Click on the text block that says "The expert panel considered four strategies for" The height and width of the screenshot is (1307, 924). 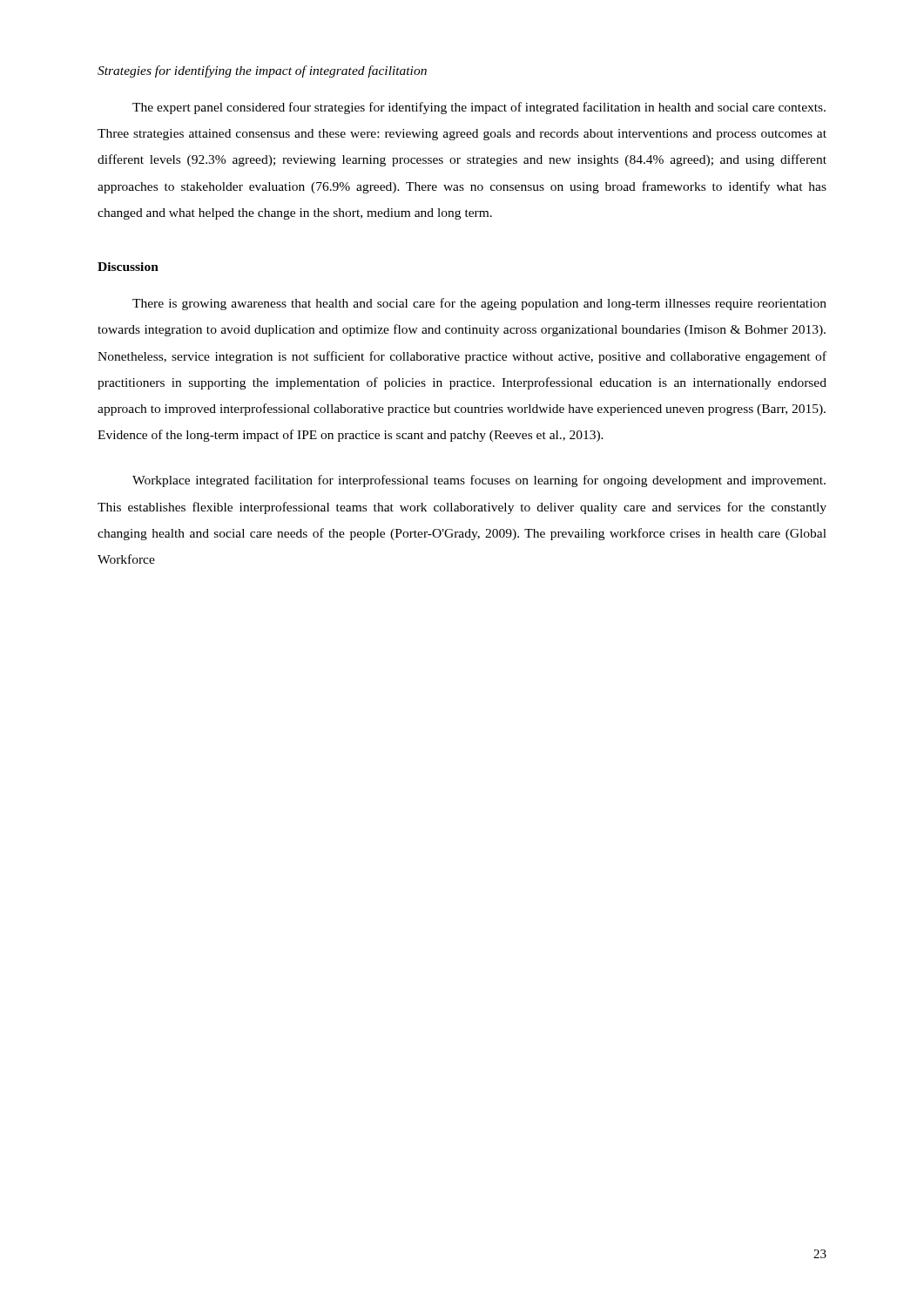point(462,160)
